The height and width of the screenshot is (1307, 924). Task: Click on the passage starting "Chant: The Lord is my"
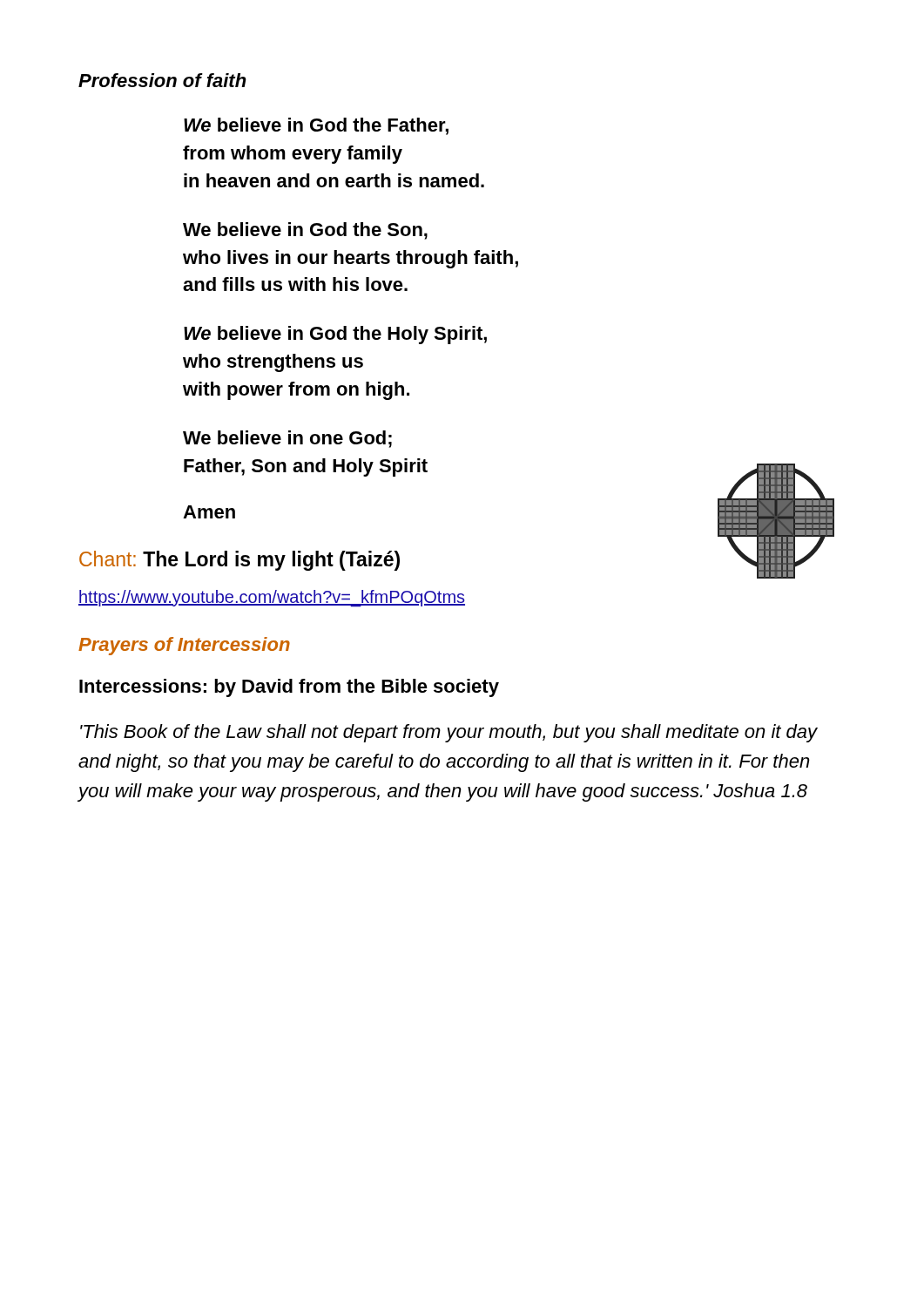(240, 559)
